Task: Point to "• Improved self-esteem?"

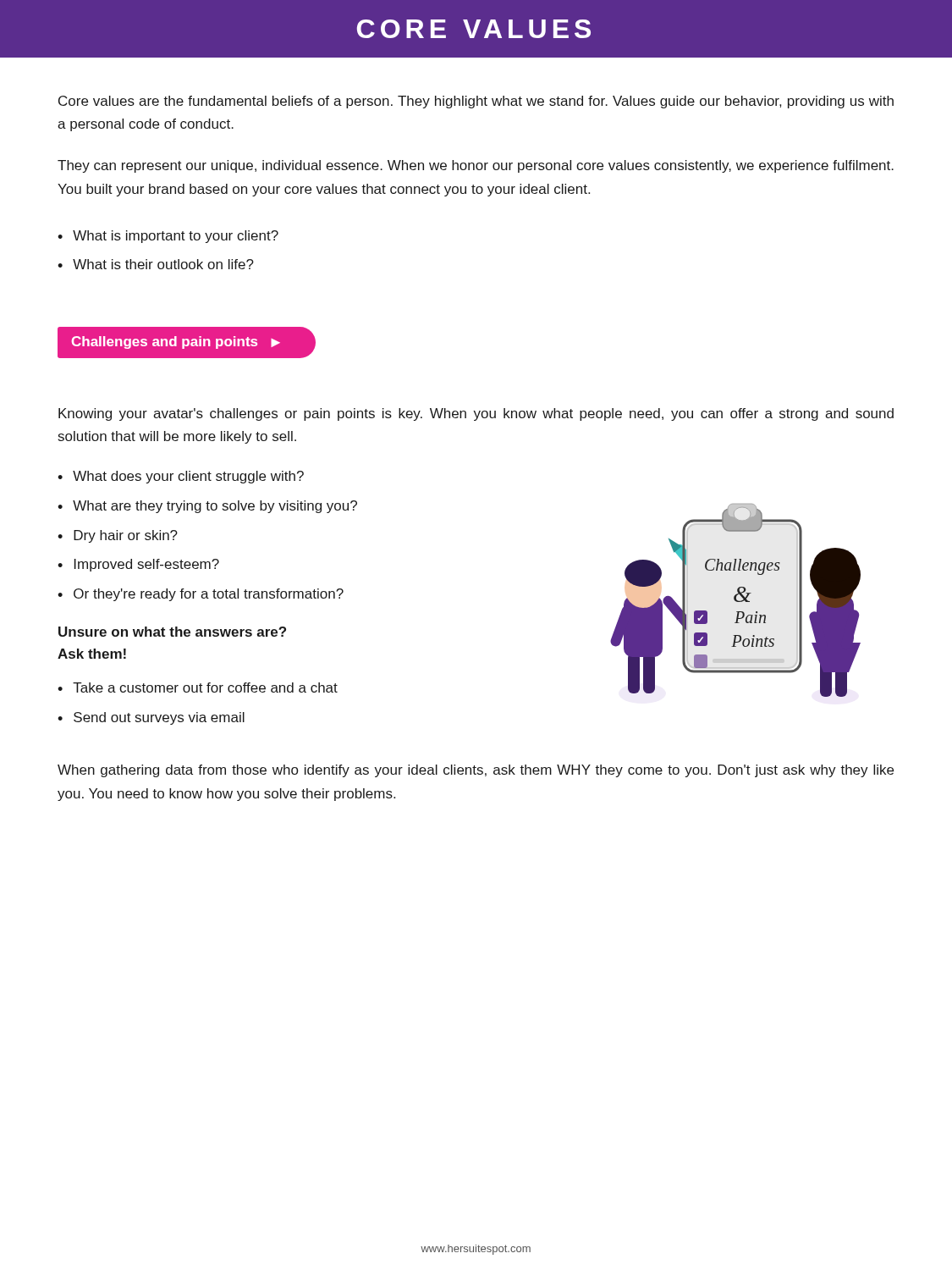Action: pos(138,566)
